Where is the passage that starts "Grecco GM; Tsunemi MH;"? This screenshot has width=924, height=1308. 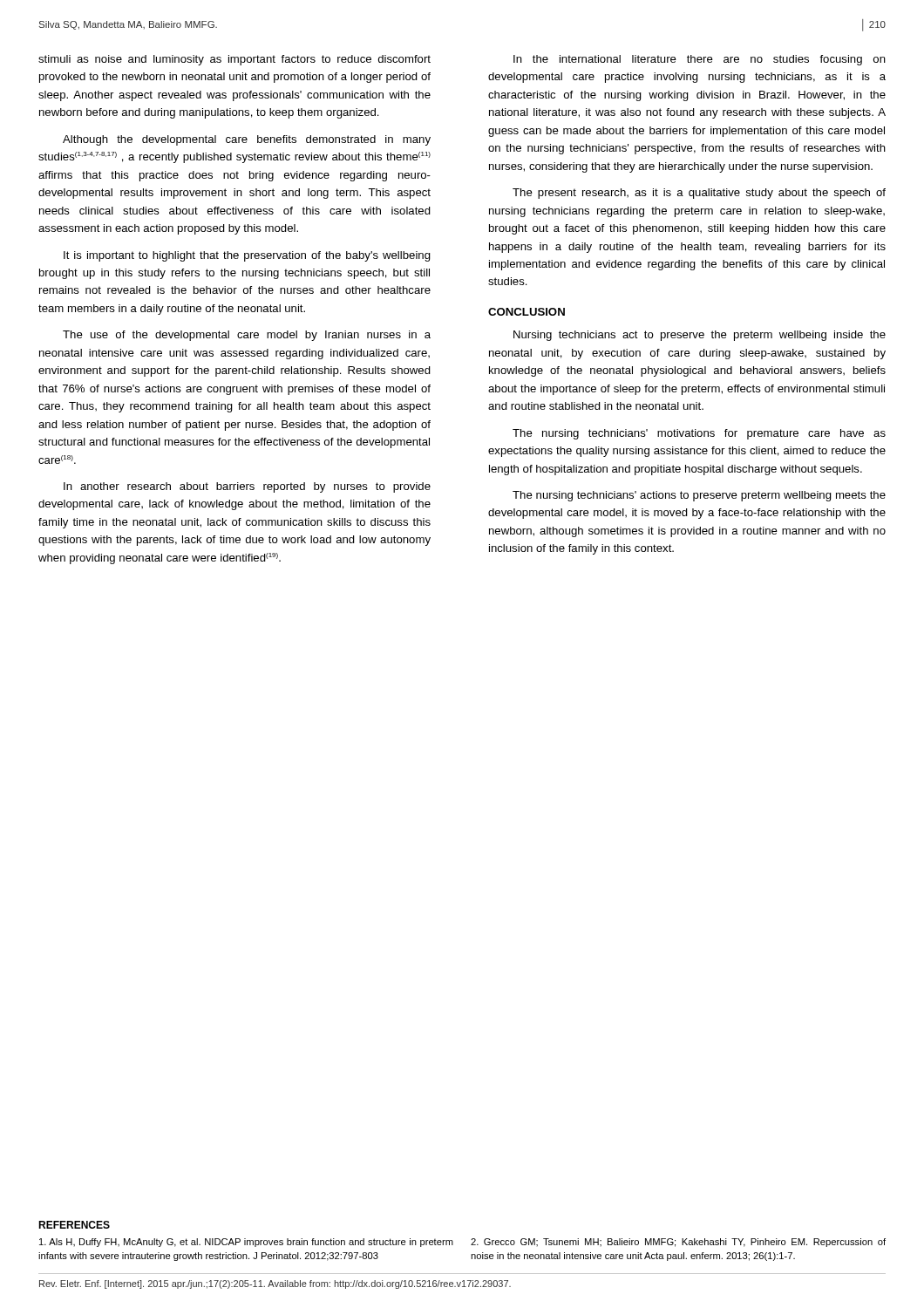(678, 1248)
